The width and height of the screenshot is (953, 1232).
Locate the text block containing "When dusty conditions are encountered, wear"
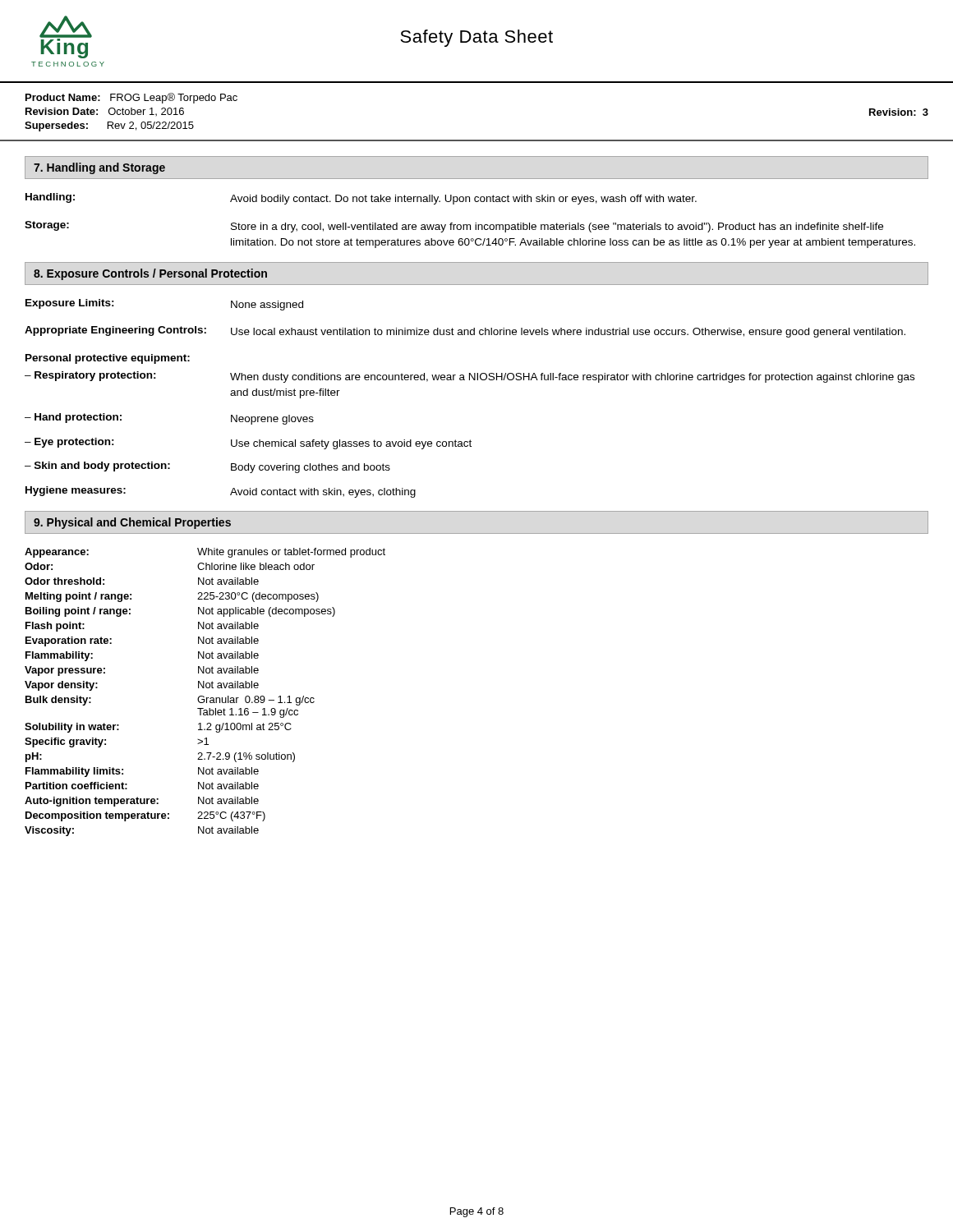tap(573, 384)
